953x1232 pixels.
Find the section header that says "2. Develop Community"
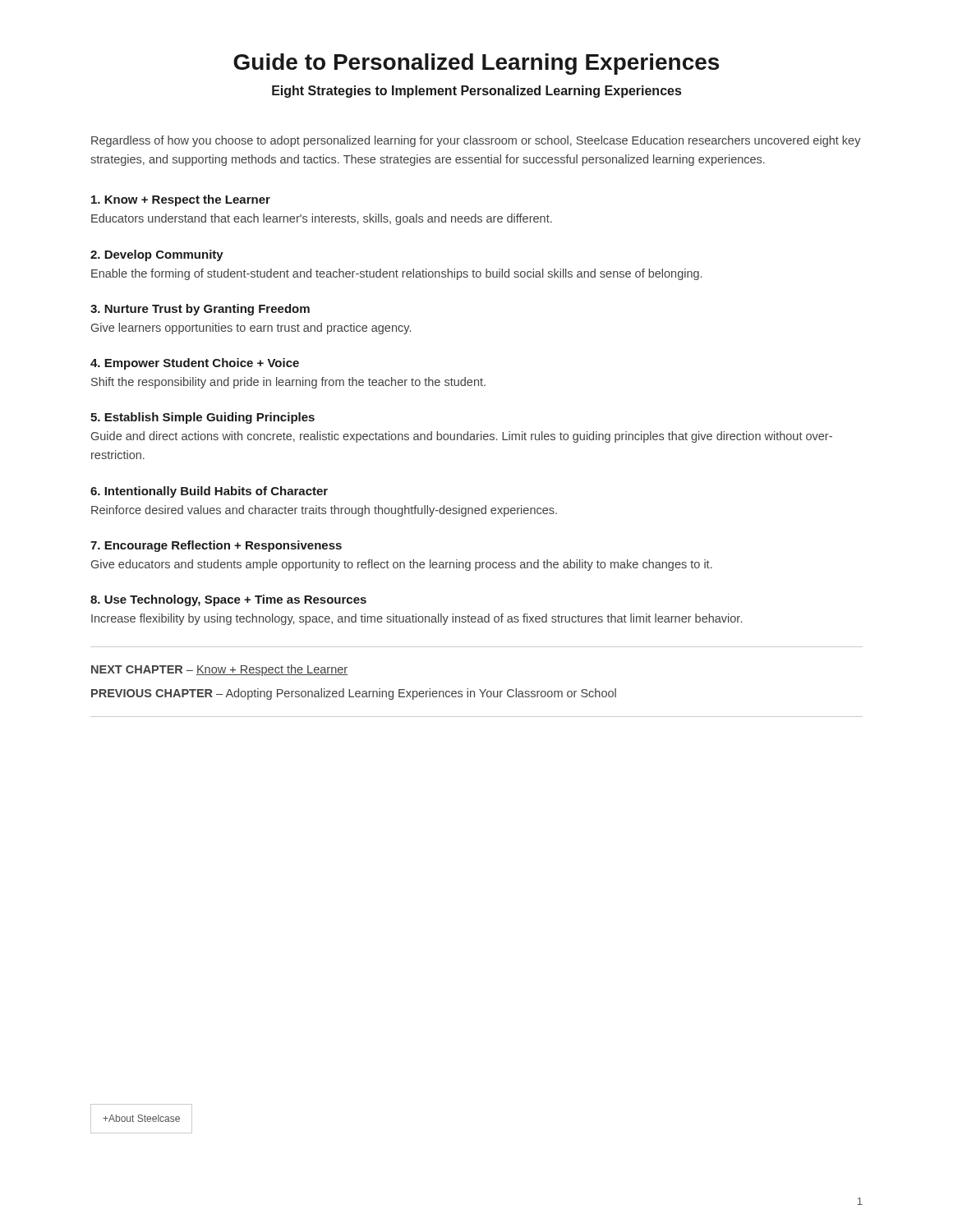tap(157, 255)
